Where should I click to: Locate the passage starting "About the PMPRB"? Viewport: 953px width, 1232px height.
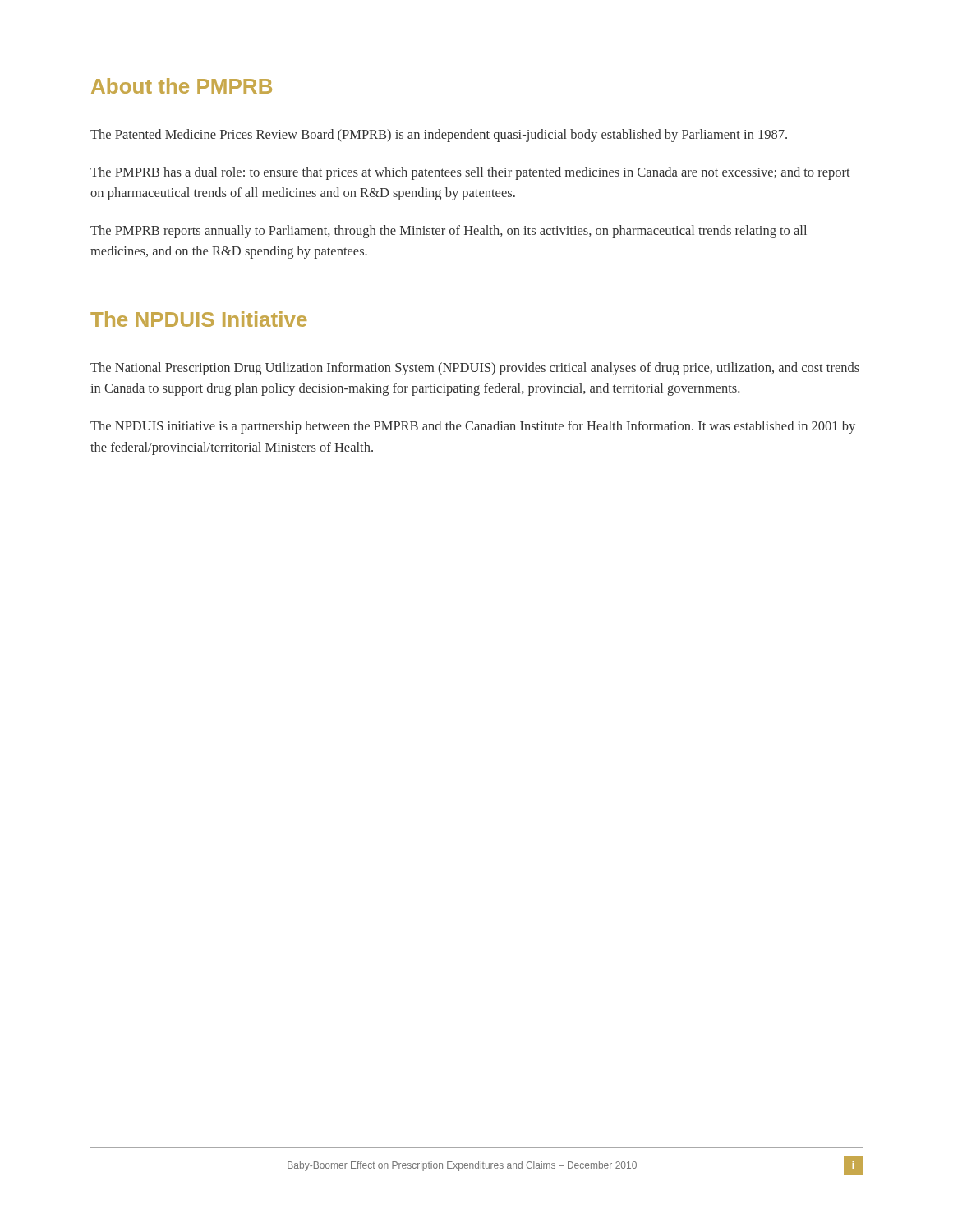pos(182,86)
